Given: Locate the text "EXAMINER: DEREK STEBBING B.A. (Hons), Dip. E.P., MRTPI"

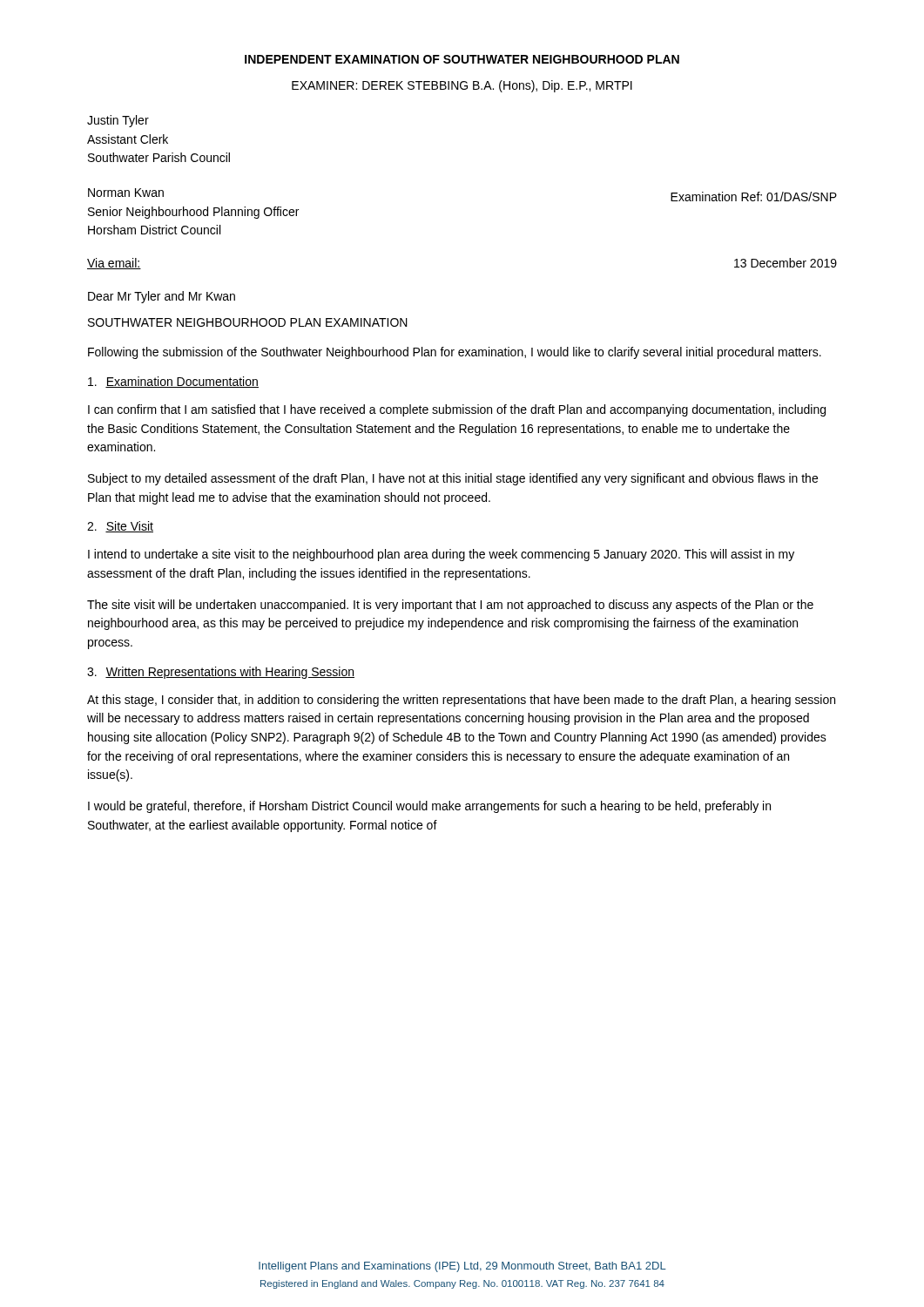Looking at the screenshot, I should coord(462,85).
